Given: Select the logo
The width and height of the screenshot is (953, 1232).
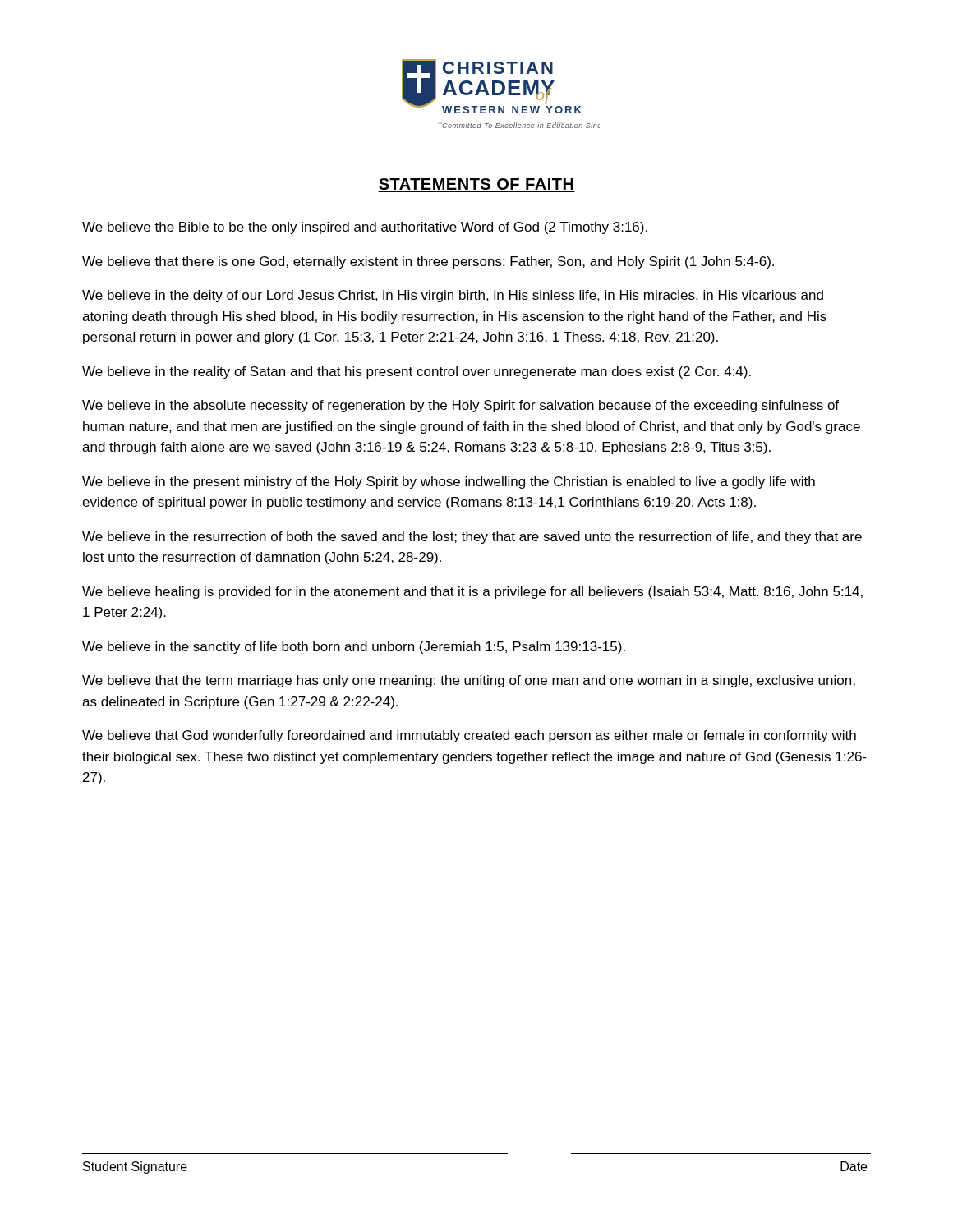Looking at the screenshot, I should (x=476, y=101).
